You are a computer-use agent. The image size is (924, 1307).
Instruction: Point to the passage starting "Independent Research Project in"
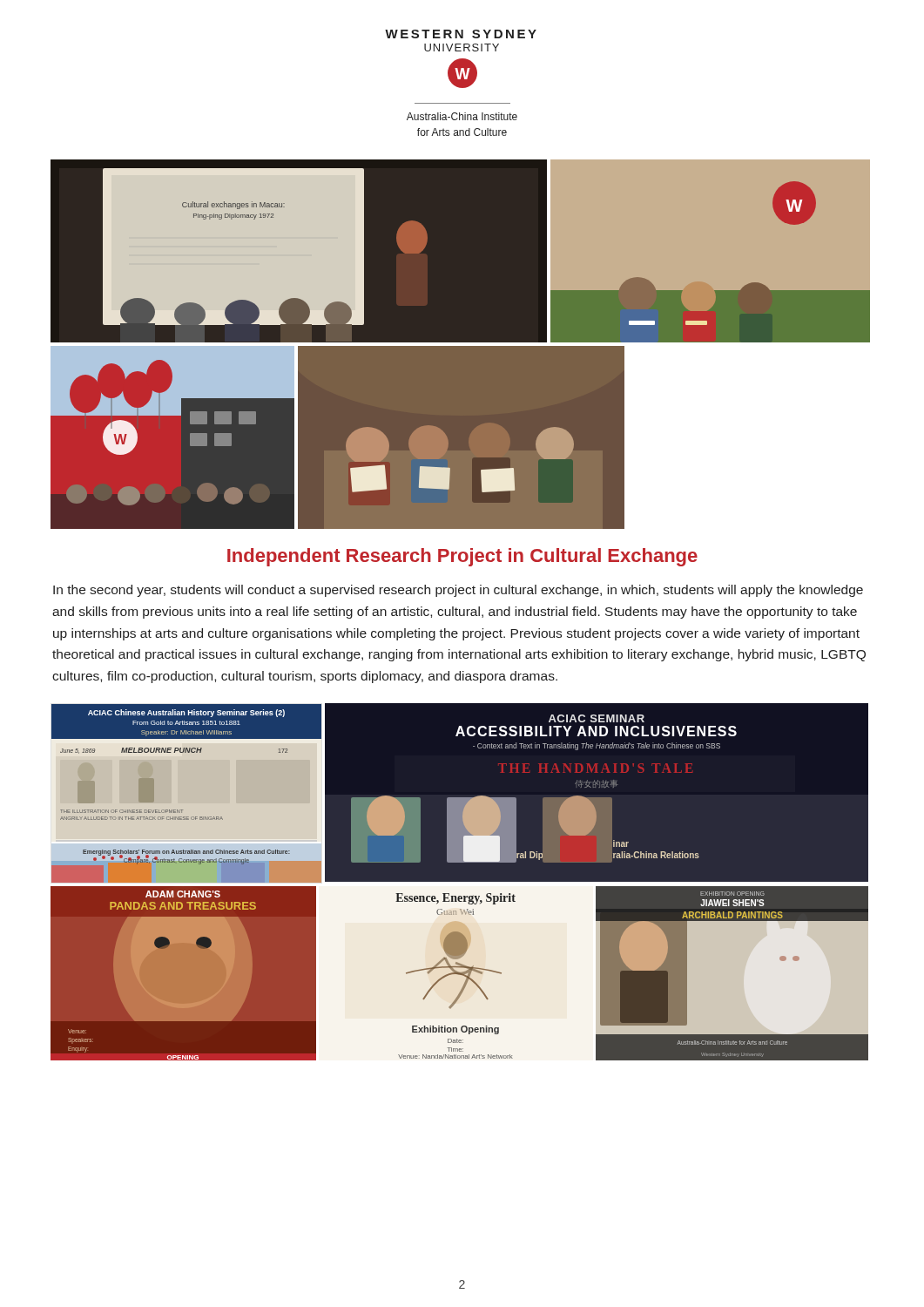click(x=462, y=555)
